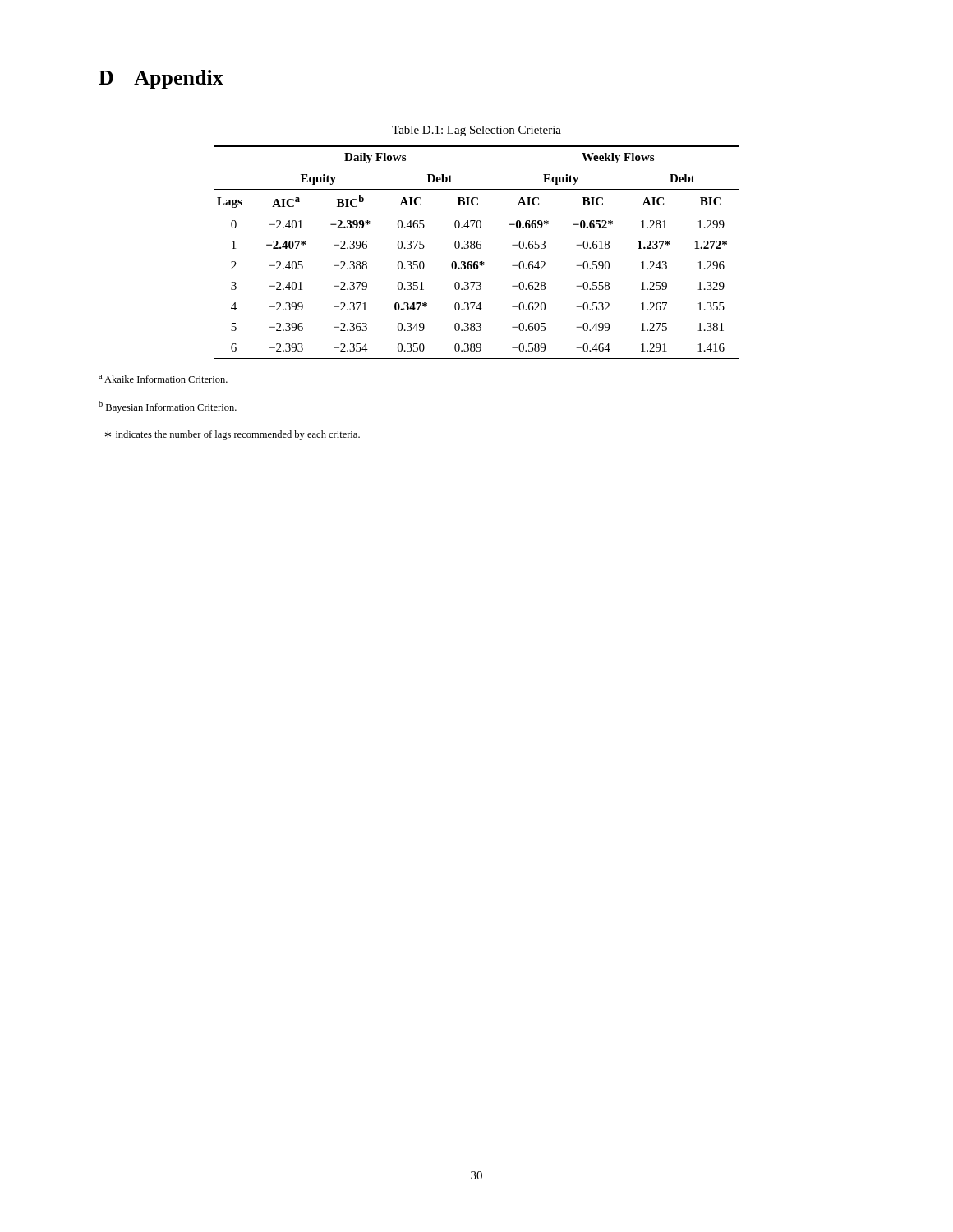This screenshot has width=953, height=1232.
Task: Find the block on this page that starts "a Akaike Information Criterion."
Action: pos(163,379)
